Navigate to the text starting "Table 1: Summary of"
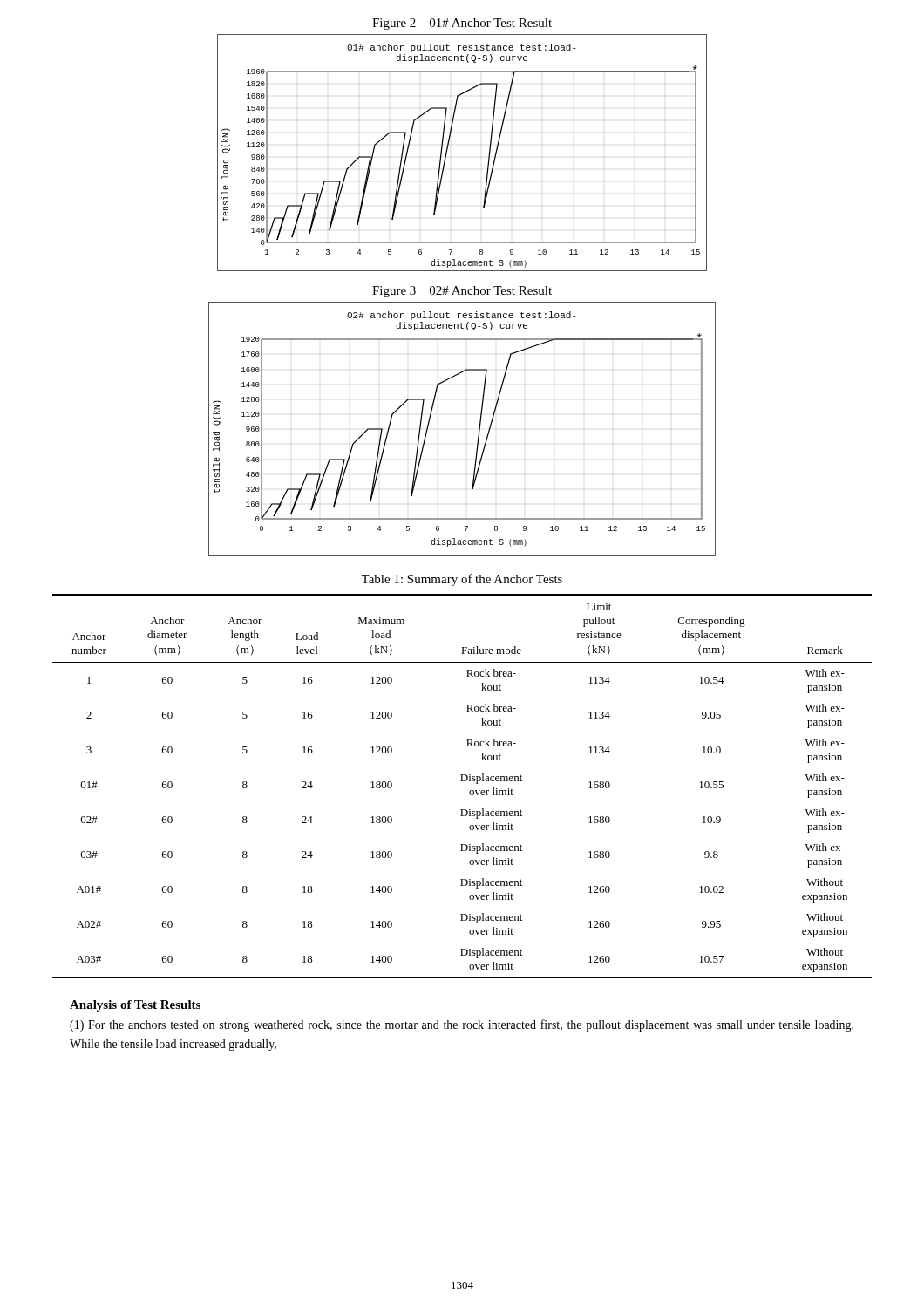This screenshot has width=924, height=1308. (x=462, y=579)
